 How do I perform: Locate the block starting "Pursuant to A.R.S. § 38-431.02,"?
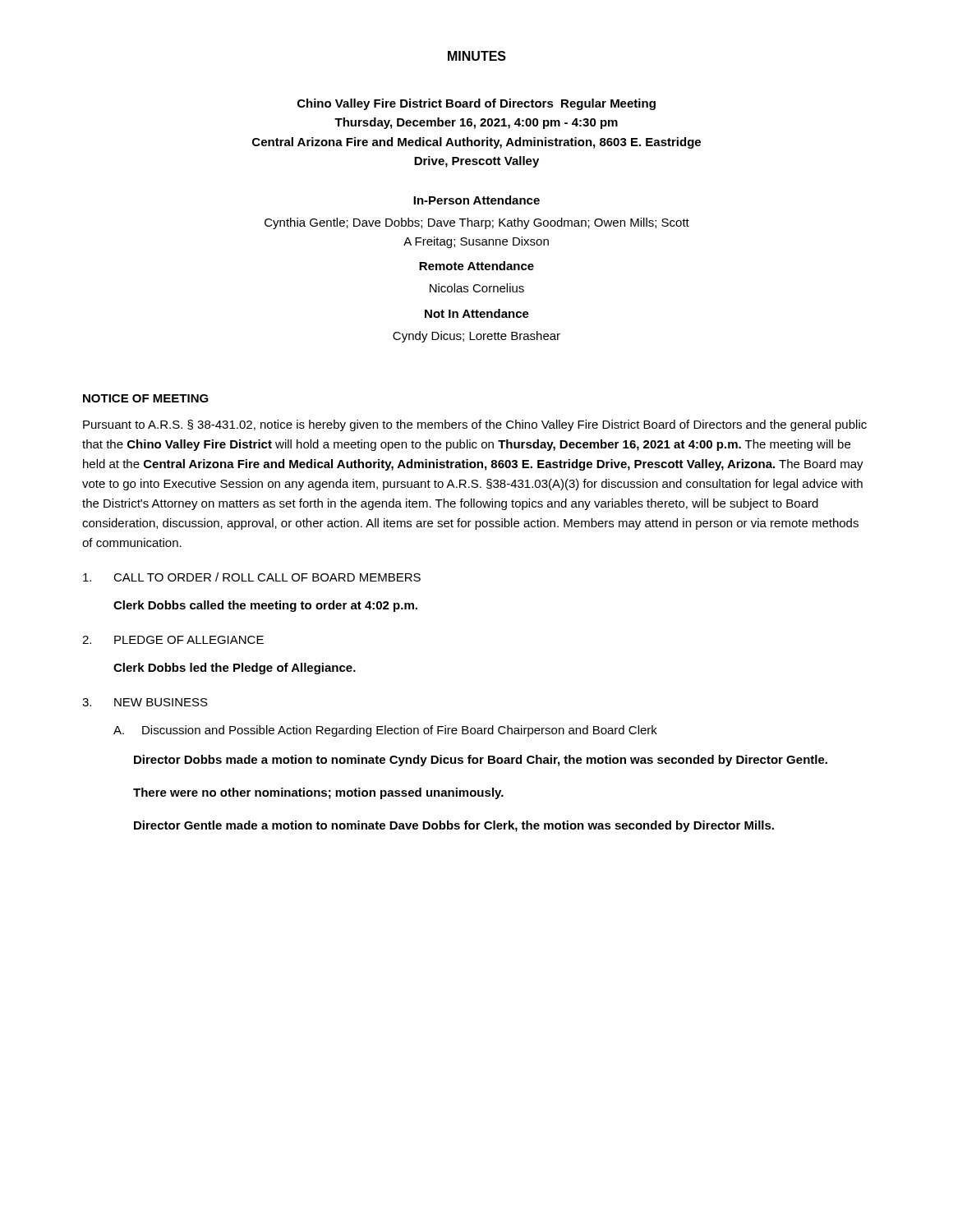(x=475, y=483)
